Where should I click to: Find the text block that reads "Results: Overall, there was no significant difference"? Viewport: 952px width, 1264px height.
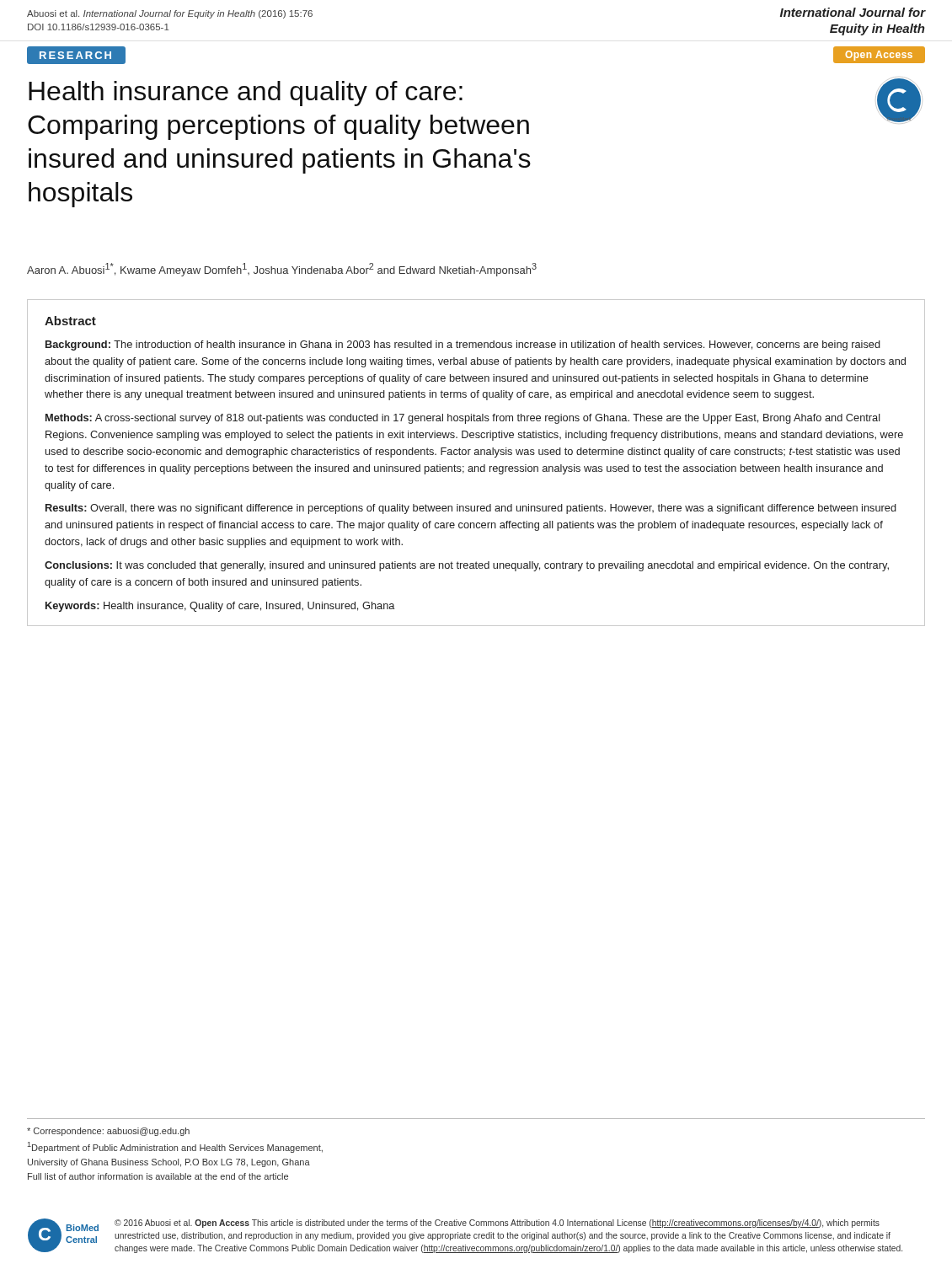coord(471,525)
